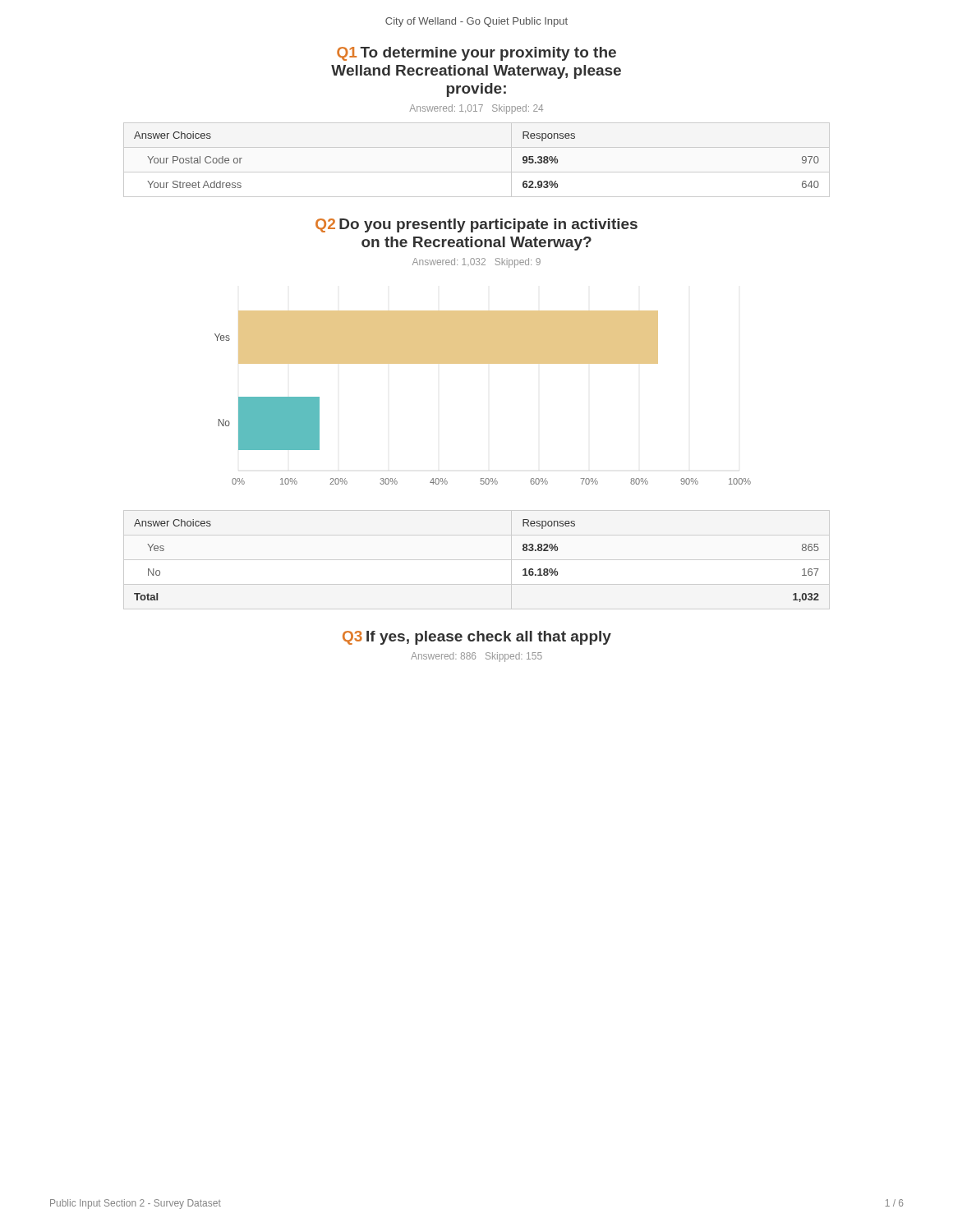Find the bar chart
The width and height of the screenshot is (953, 1232).
[x=476, y=390]
